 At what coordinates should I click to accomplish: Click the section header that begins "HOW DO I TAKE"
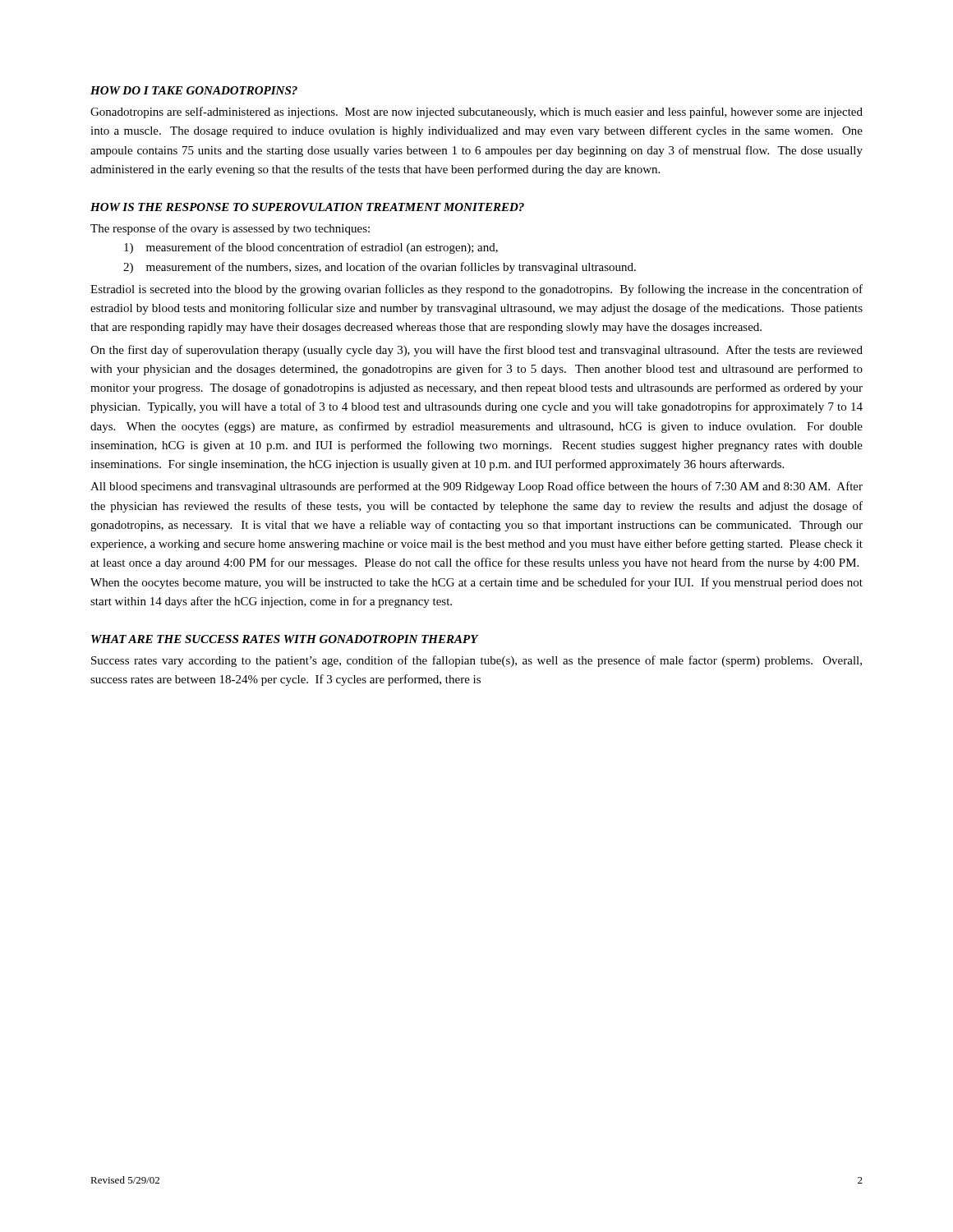[194, 90]
